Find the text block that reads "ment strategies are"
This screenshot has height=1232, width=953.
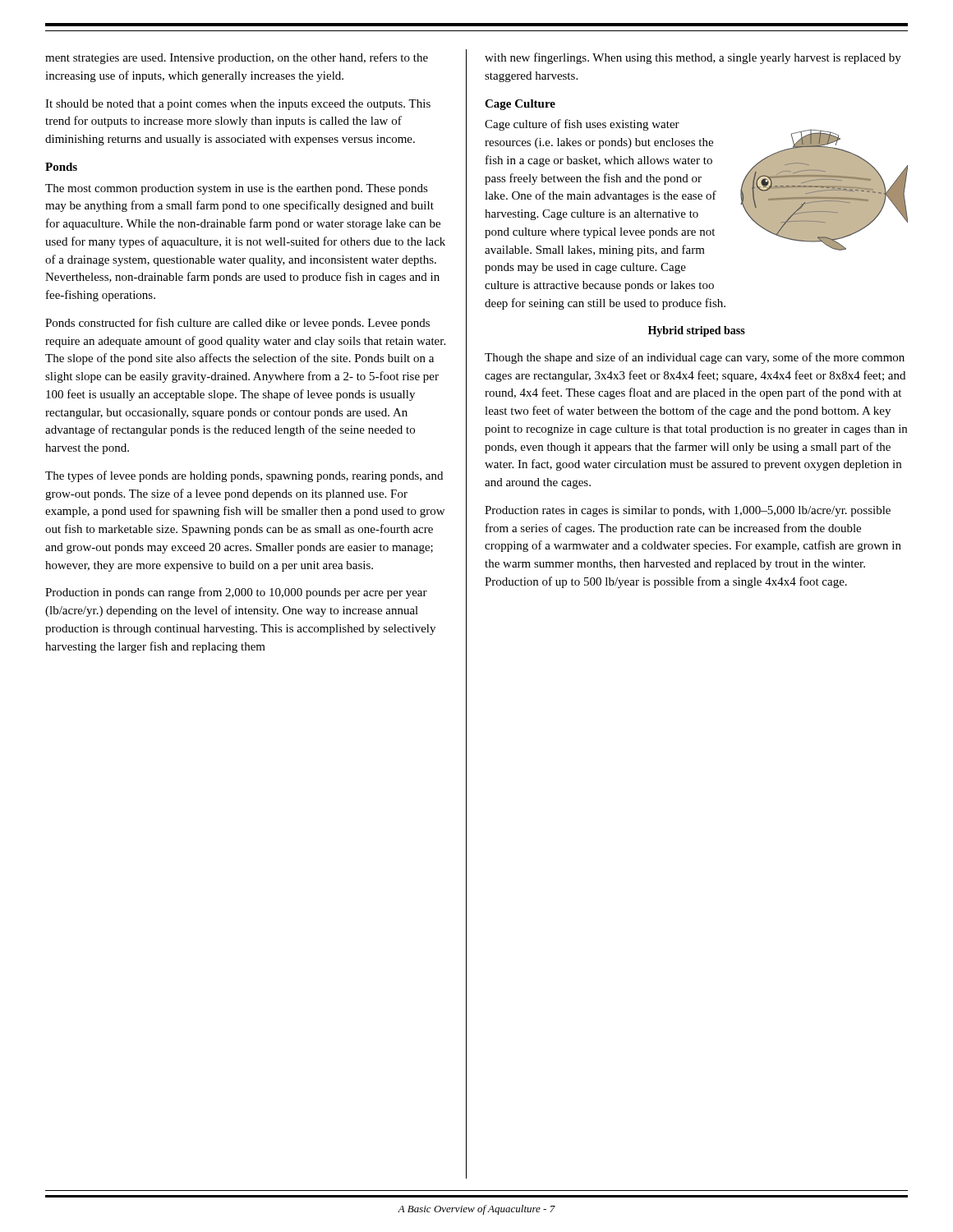(246, 99)
